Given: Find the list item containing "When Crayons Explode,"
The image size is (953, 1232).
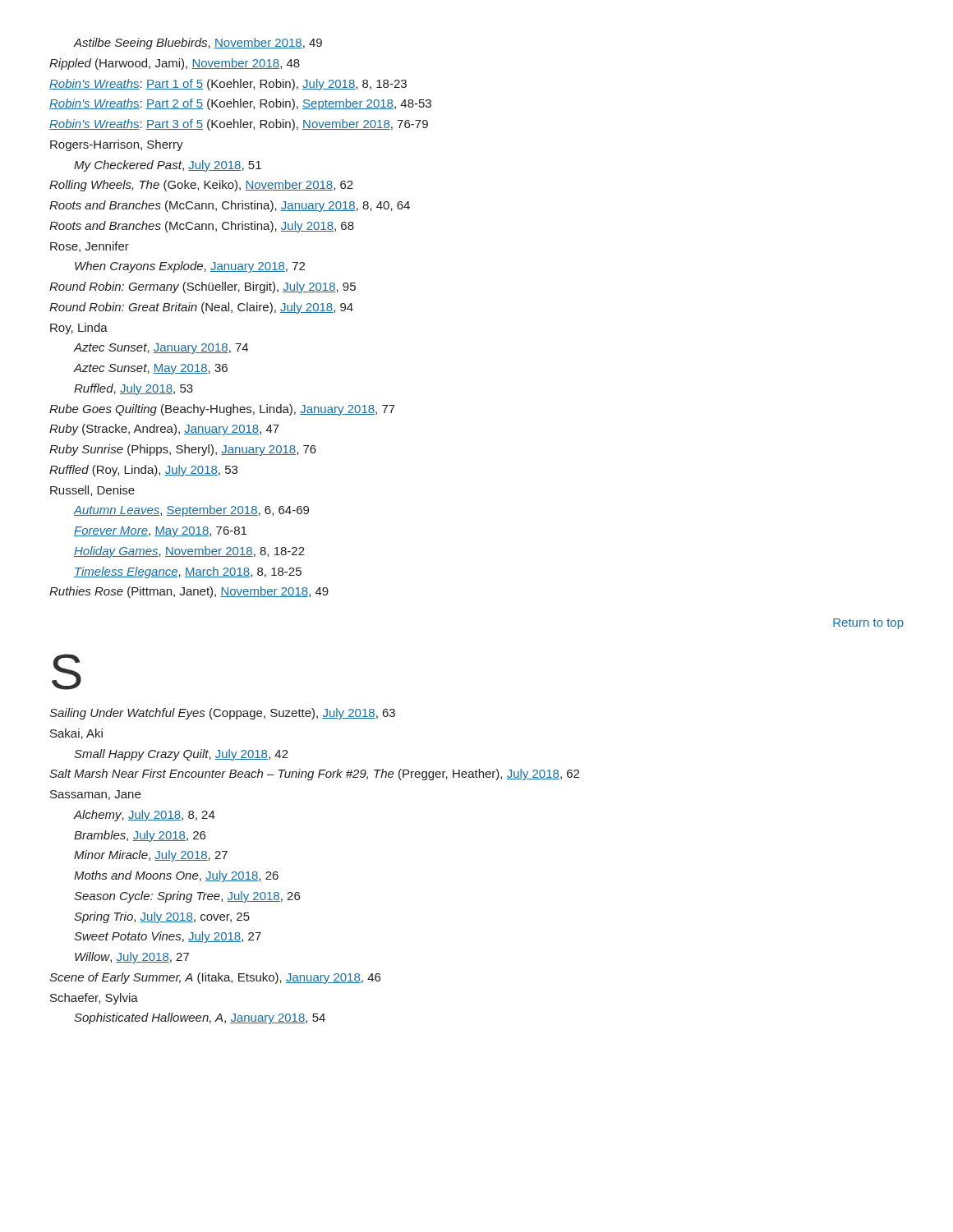Looking at the screenshot, I should click(190, 266).
